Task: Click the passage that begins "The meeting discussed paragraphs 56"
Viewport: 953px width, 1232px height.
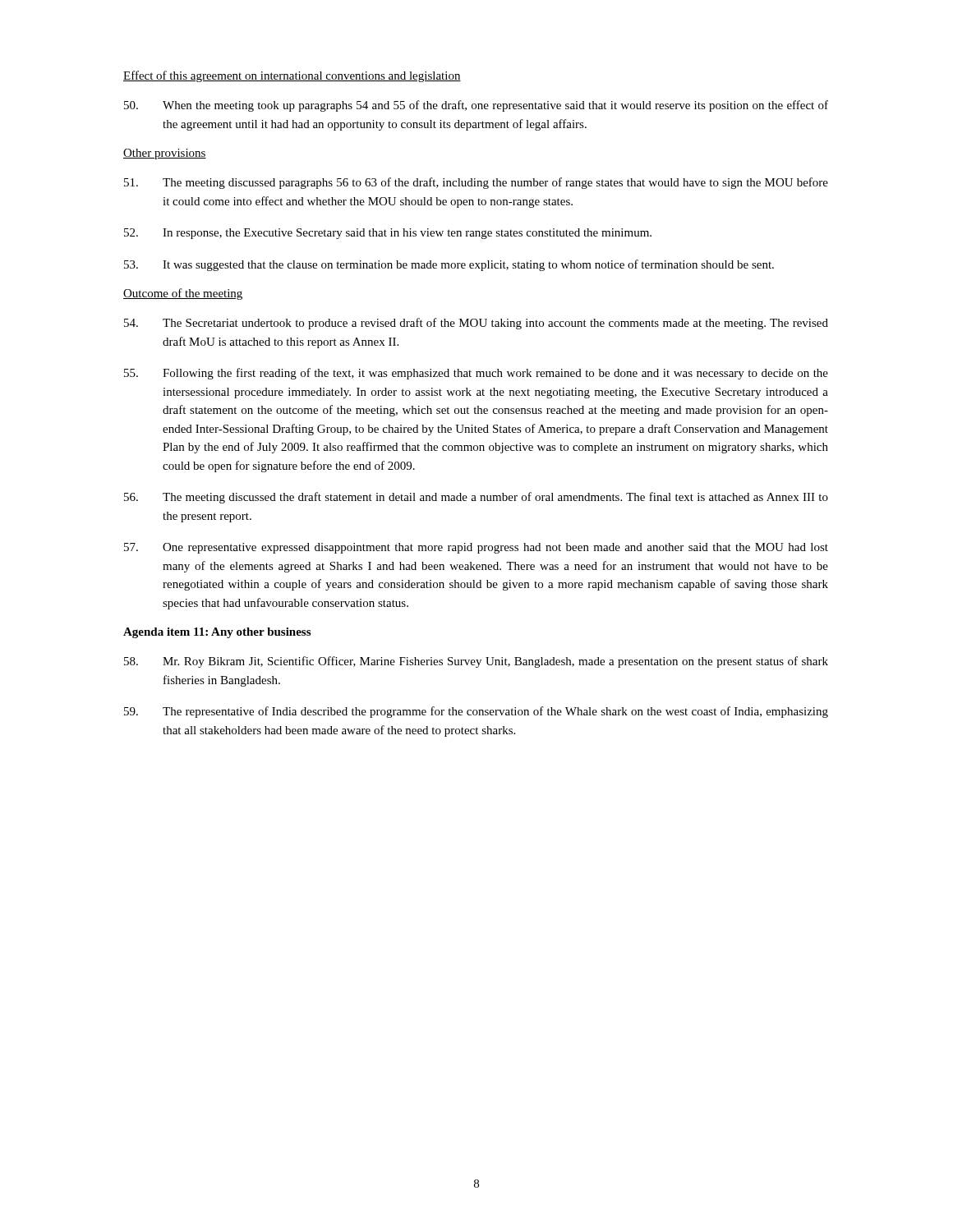Action: [x=476, y=192]
